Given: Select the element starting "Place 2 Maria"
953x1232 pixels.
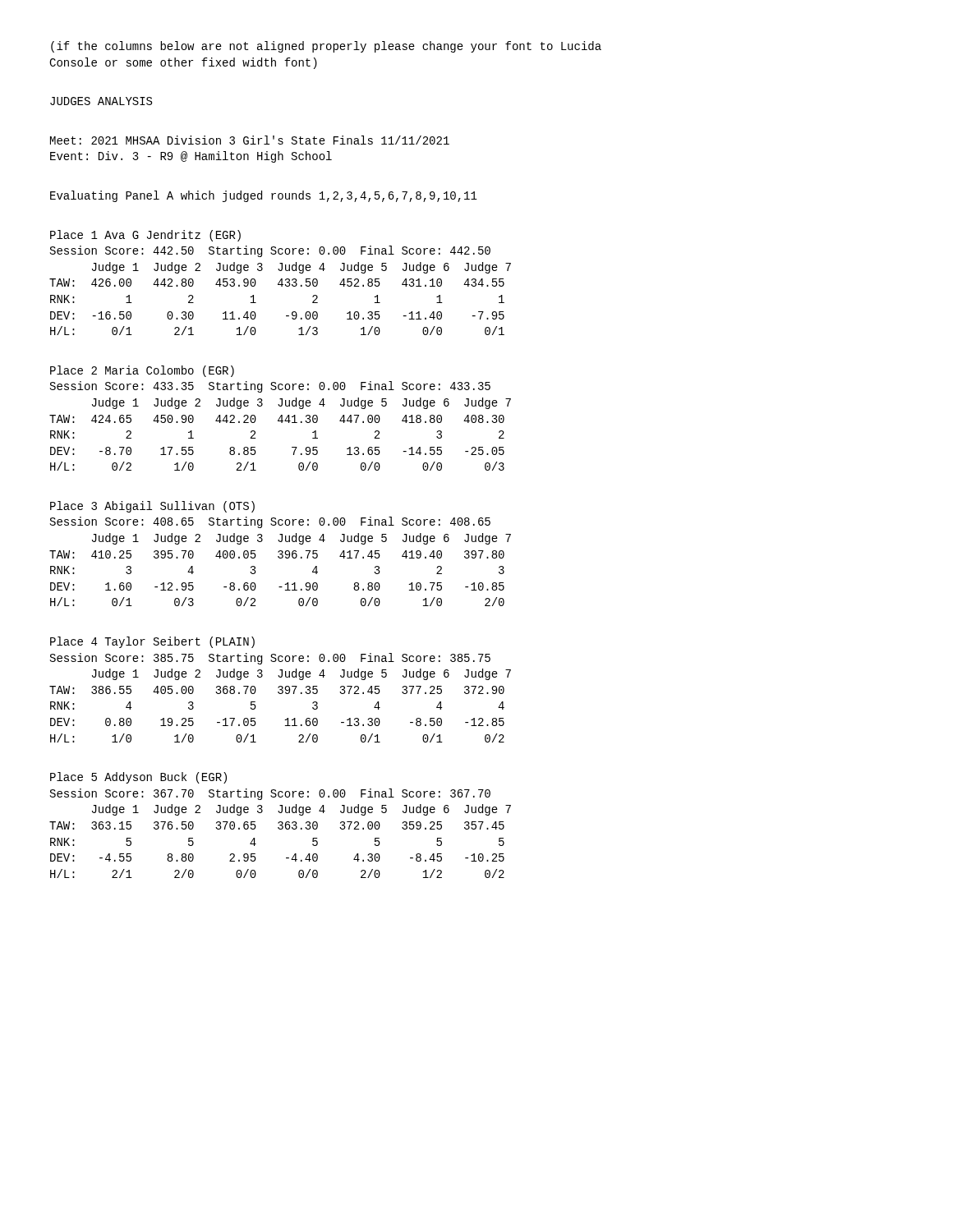Looking at the screenshot, I should click(281, 419).
